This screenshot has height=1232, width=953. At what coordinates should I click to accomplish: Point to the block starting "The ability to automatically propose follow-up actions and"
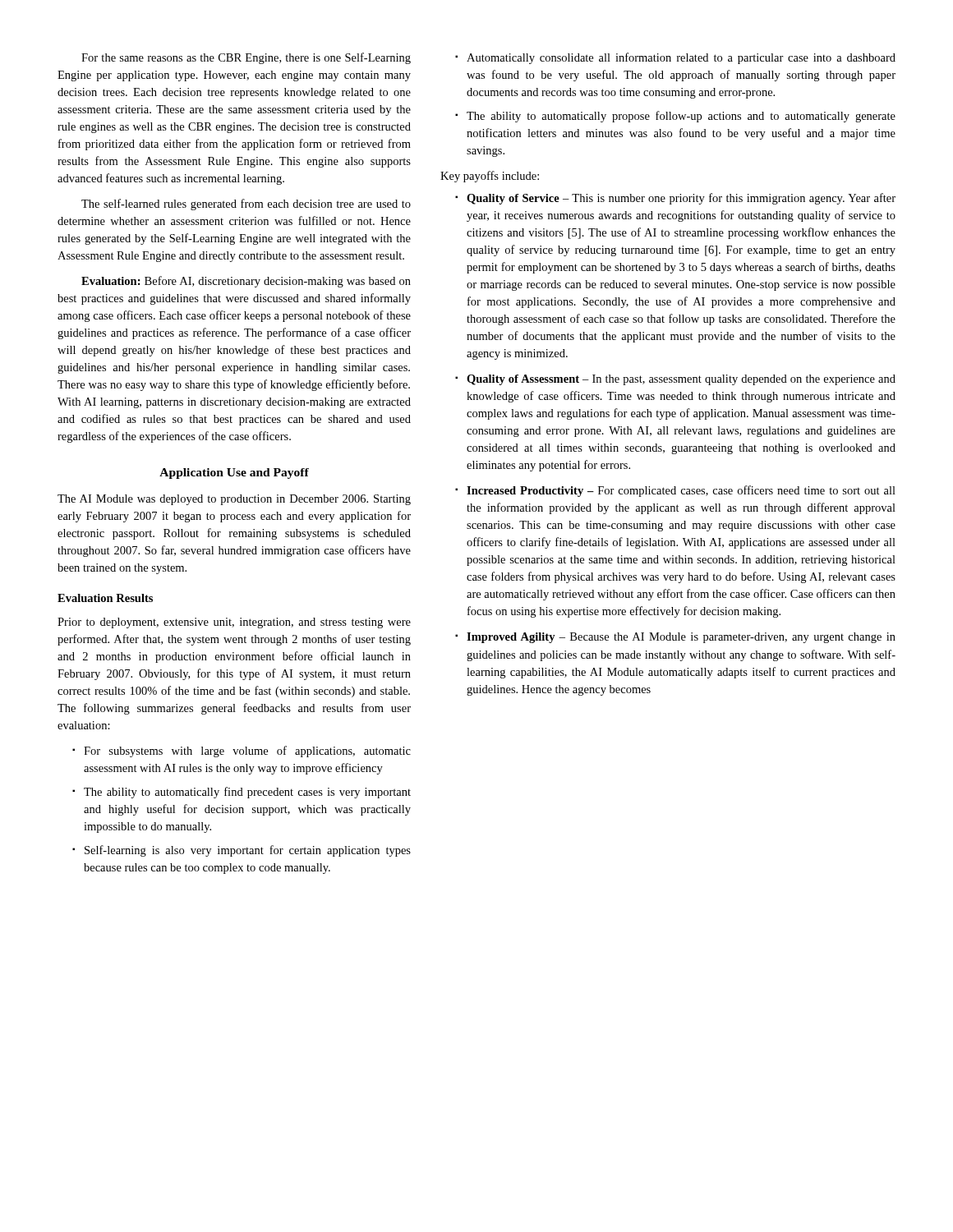(x=681, y=133)
